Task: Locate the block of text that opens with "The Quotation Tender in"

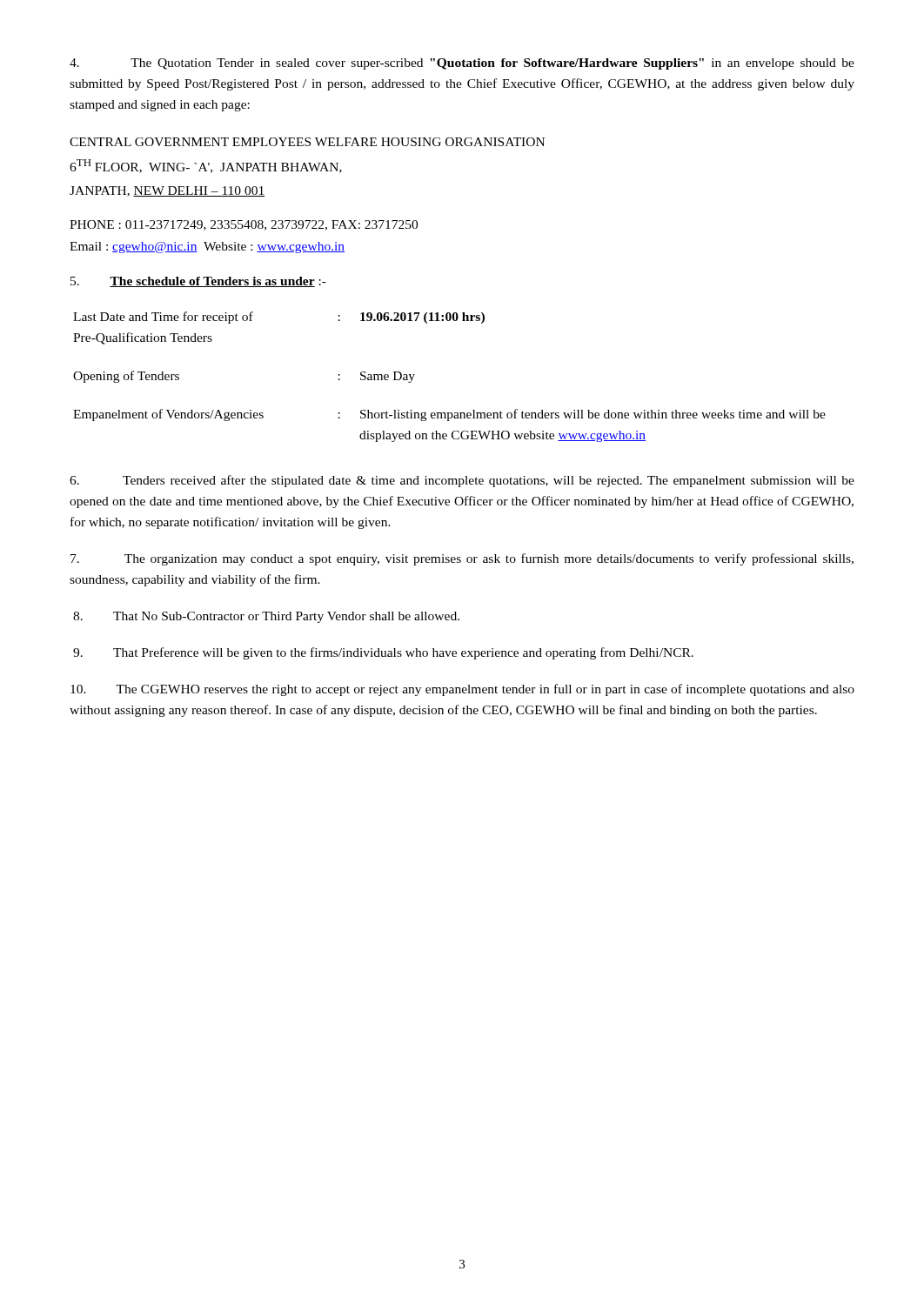Action: [x=462, y=83]
